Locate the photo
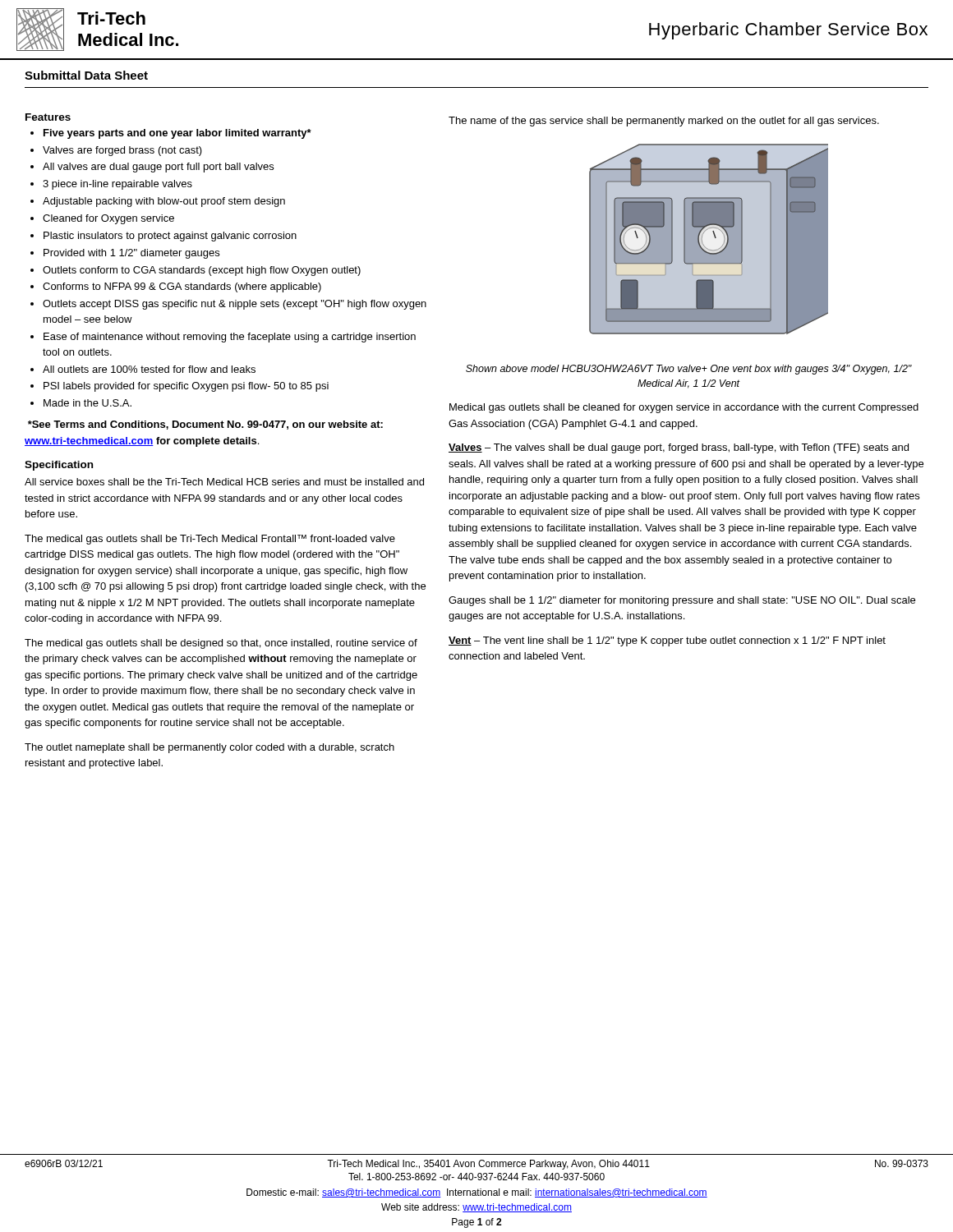 [688, 249]
